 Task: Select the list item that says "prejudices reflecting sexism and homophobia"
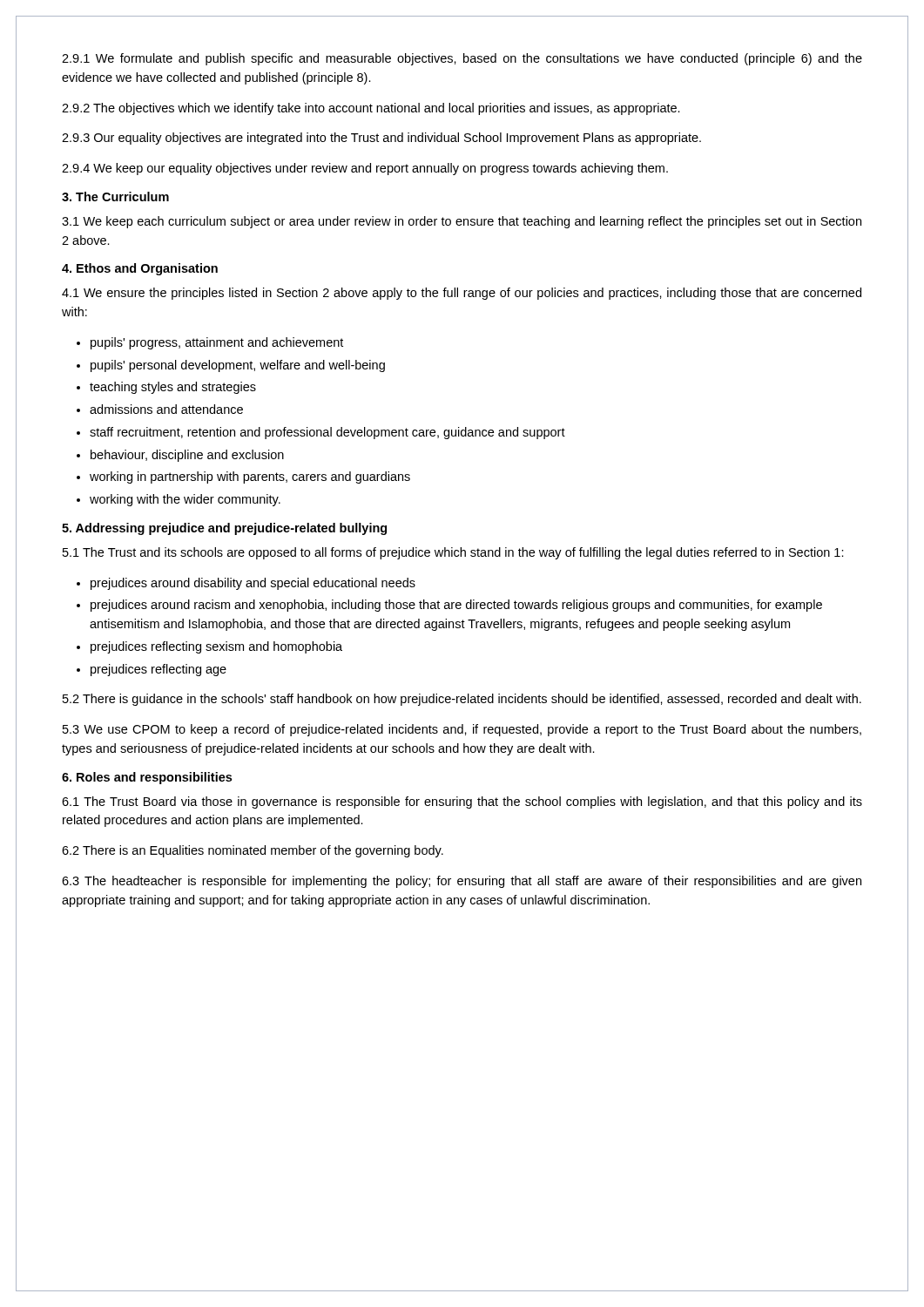[216, 646]
